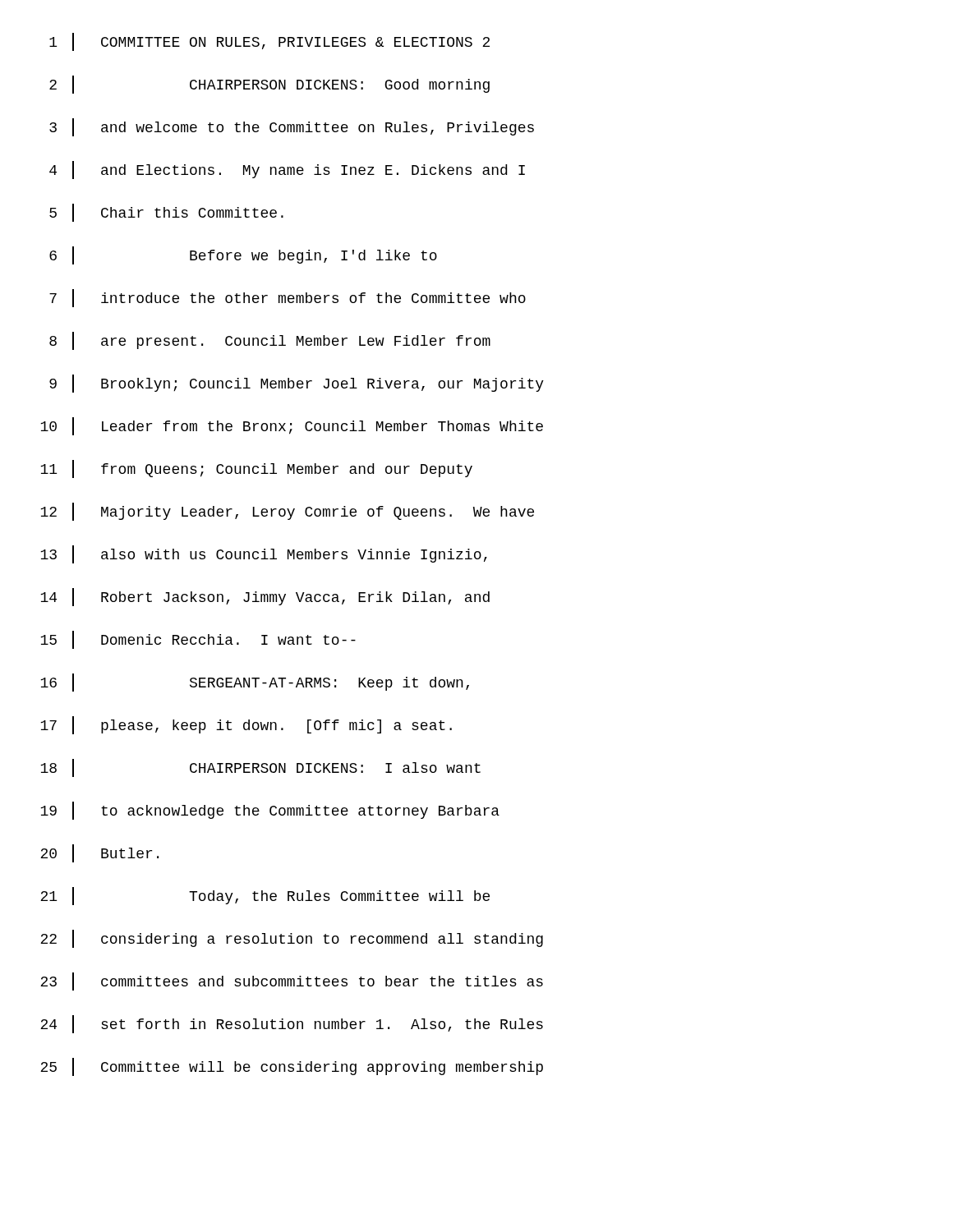953x1232 pixels.
Task: Locate the text starting "17 please, keep it down."
Action: point(246,725)
